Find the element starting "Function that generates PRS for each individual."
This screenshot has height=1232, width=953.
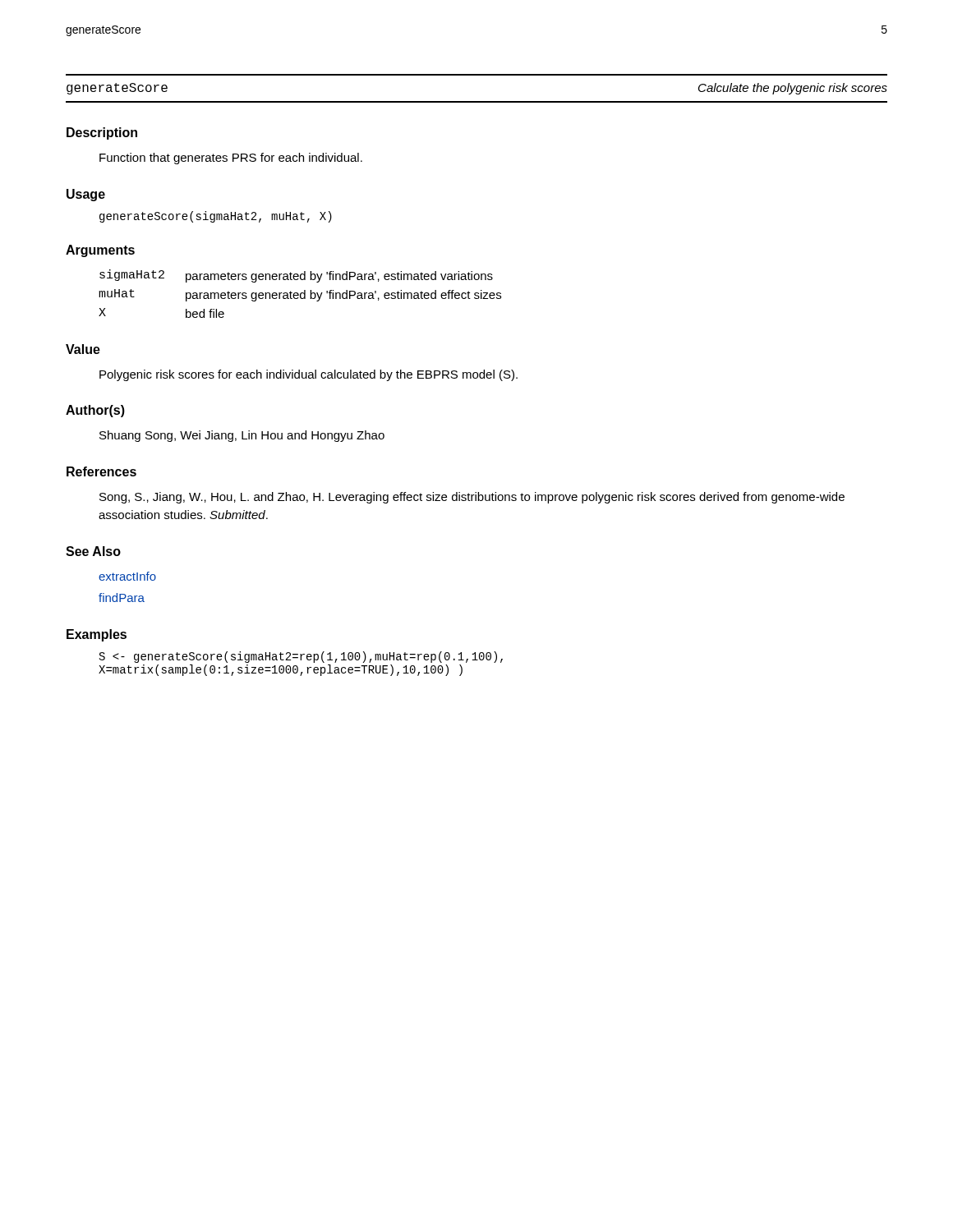click(231, 157)
